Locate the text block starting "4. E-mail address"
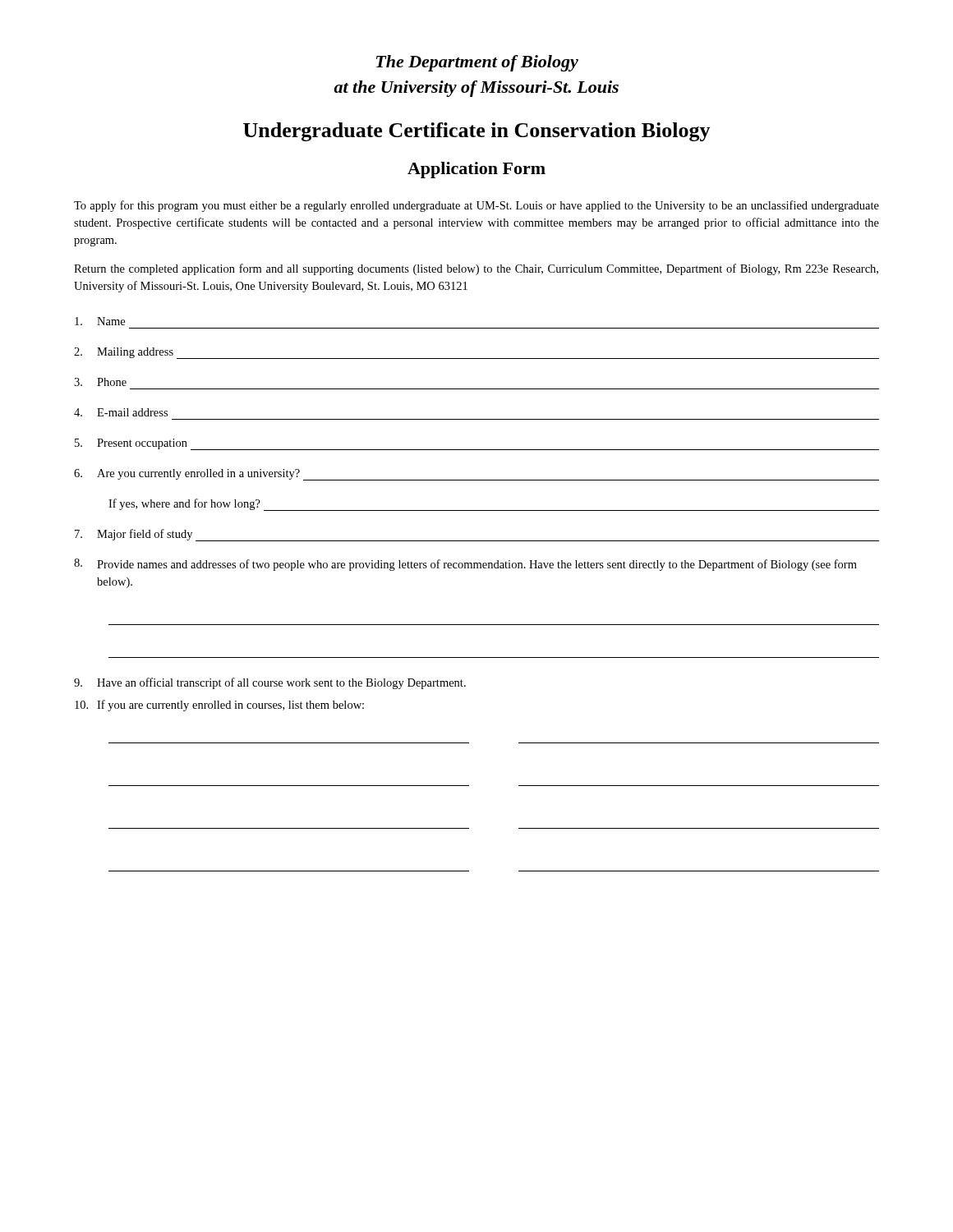The height and width of the screenshot is (1232, 953). pyautogui.click(x=476, y=412)
